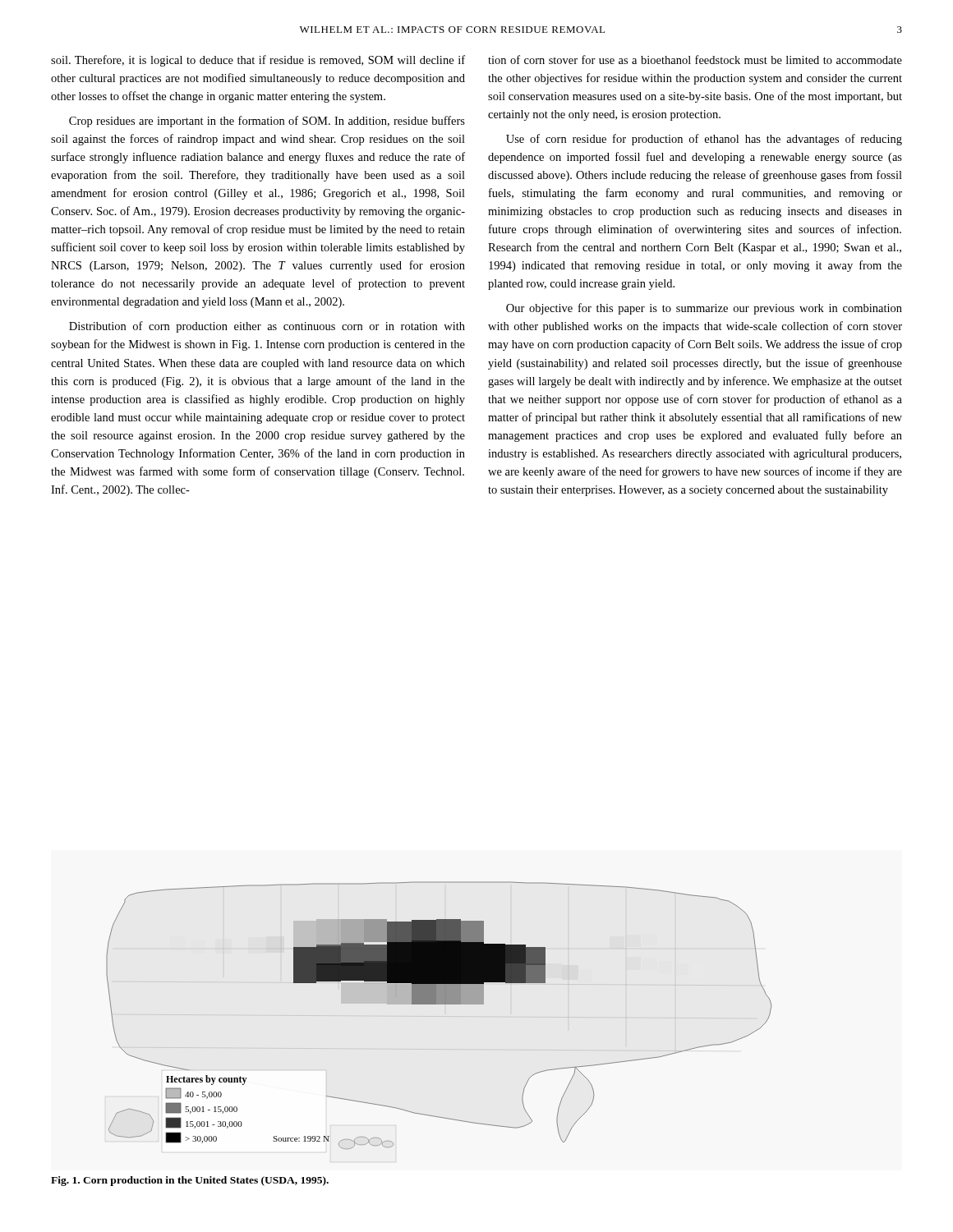This screenshot has width=953, height=1232.
Task: Select the map
Action: (476, 1018)
